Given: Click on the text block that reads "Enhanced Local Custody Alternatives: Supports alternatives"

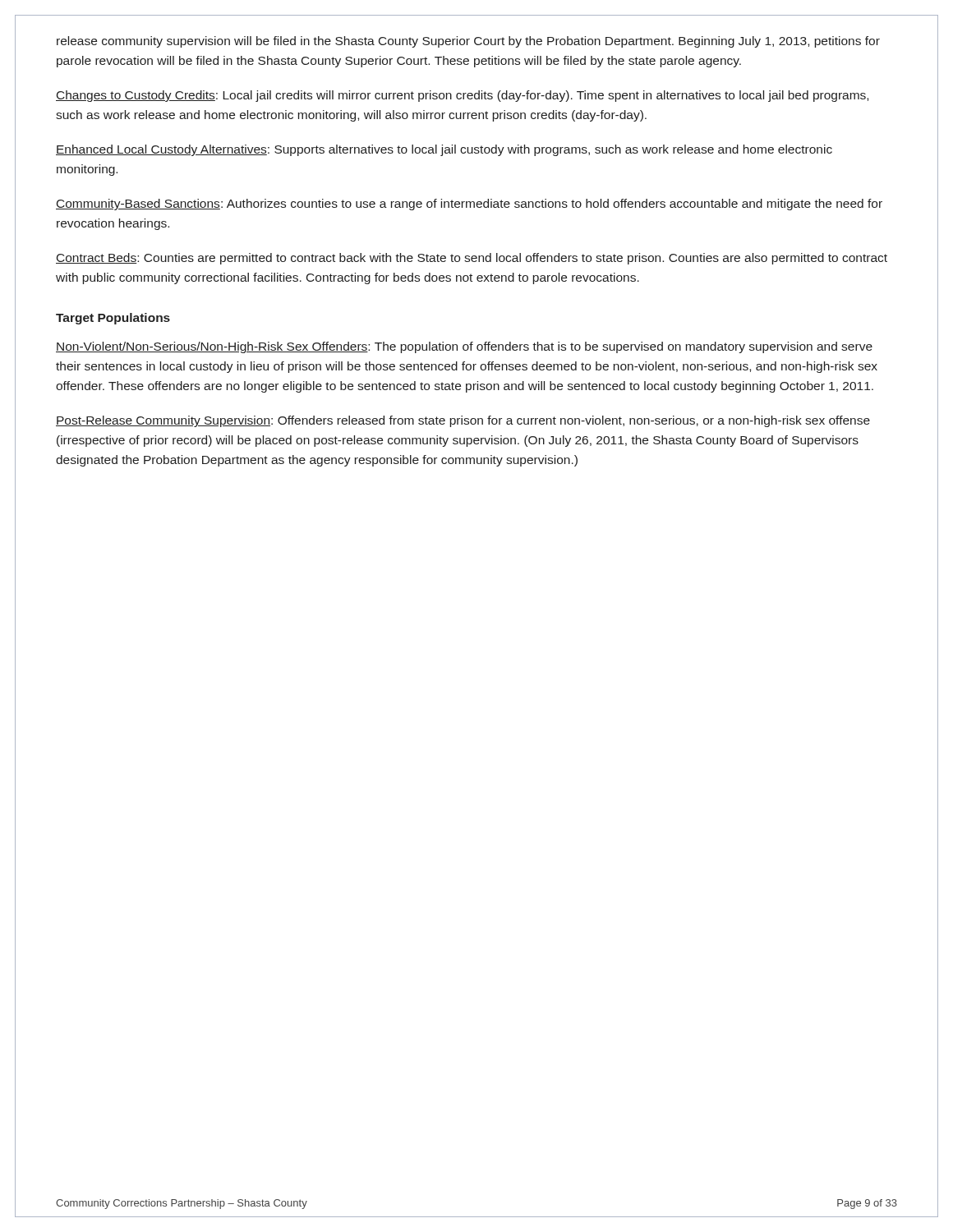Looking at the screenshot, I should 444,159.
